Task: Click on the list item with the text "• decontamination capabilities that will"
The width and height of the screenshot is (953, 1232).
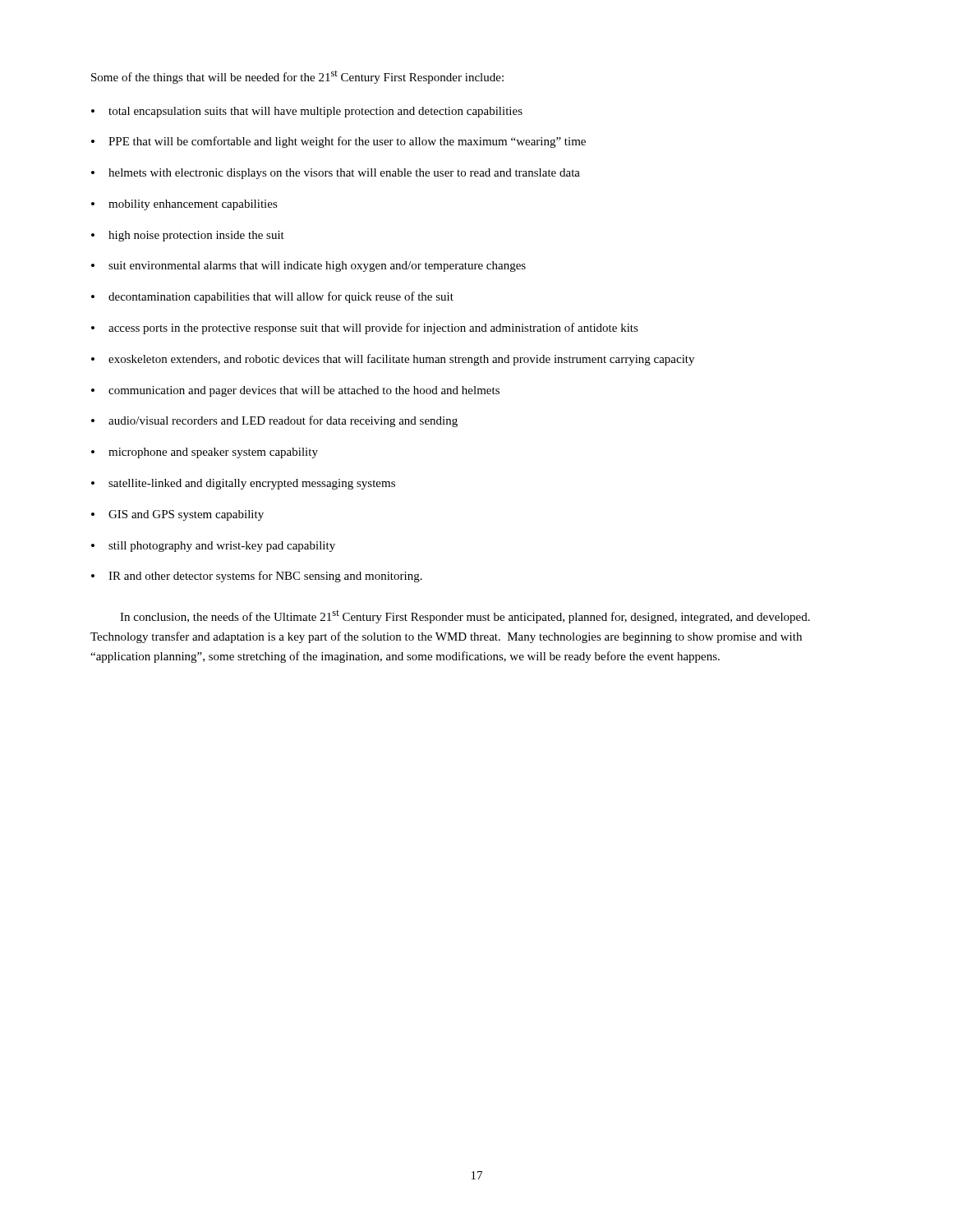Action: coord(272,297)
